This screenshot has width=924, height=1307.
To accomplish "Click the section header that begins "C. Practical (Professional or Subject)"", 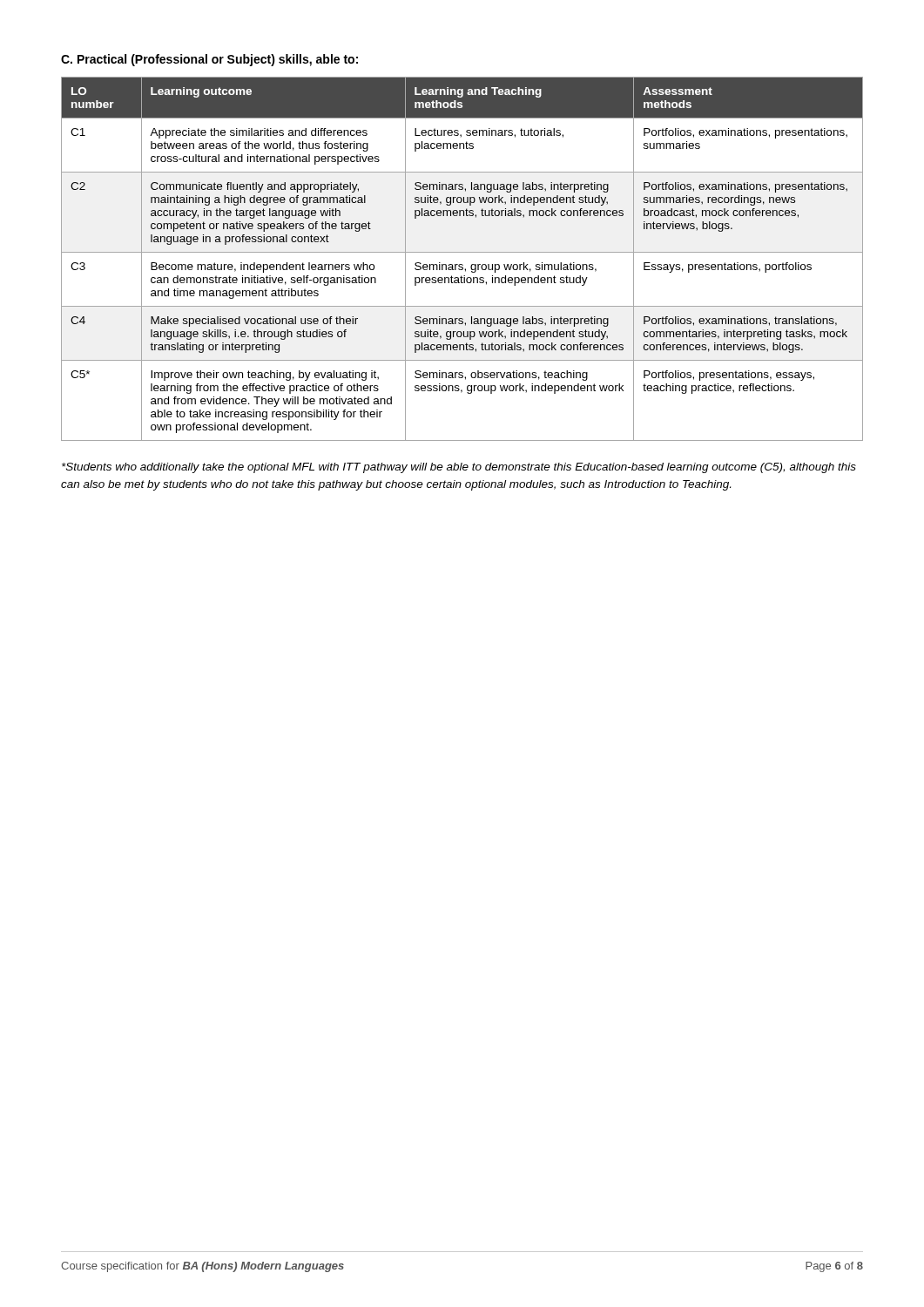I will [x=210, y=59].
